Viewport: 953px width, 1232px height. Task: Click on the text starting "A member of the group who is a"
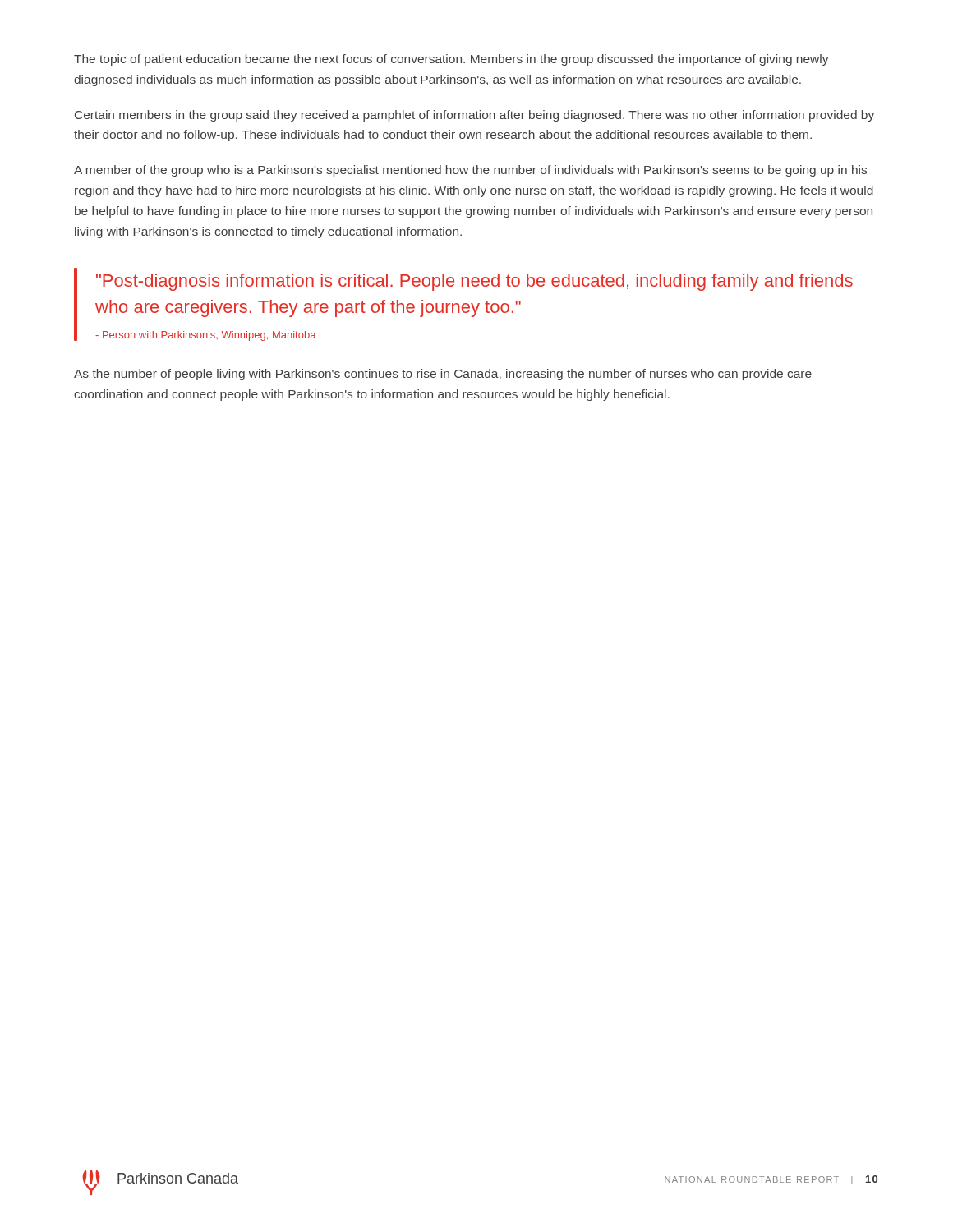point(474,200)
